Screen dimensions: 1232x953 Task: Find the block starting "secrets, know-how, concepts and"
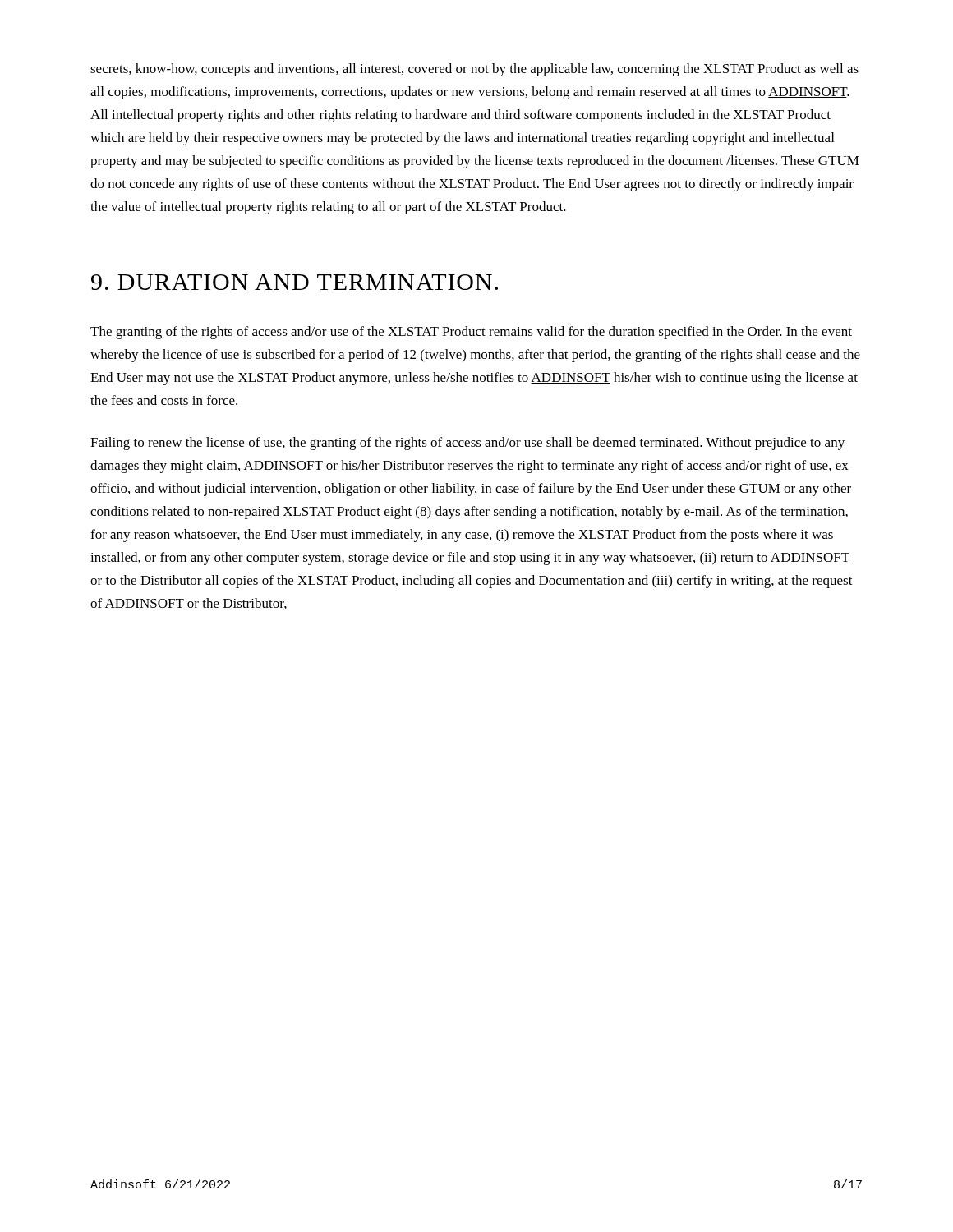click(x=475, y=138)
